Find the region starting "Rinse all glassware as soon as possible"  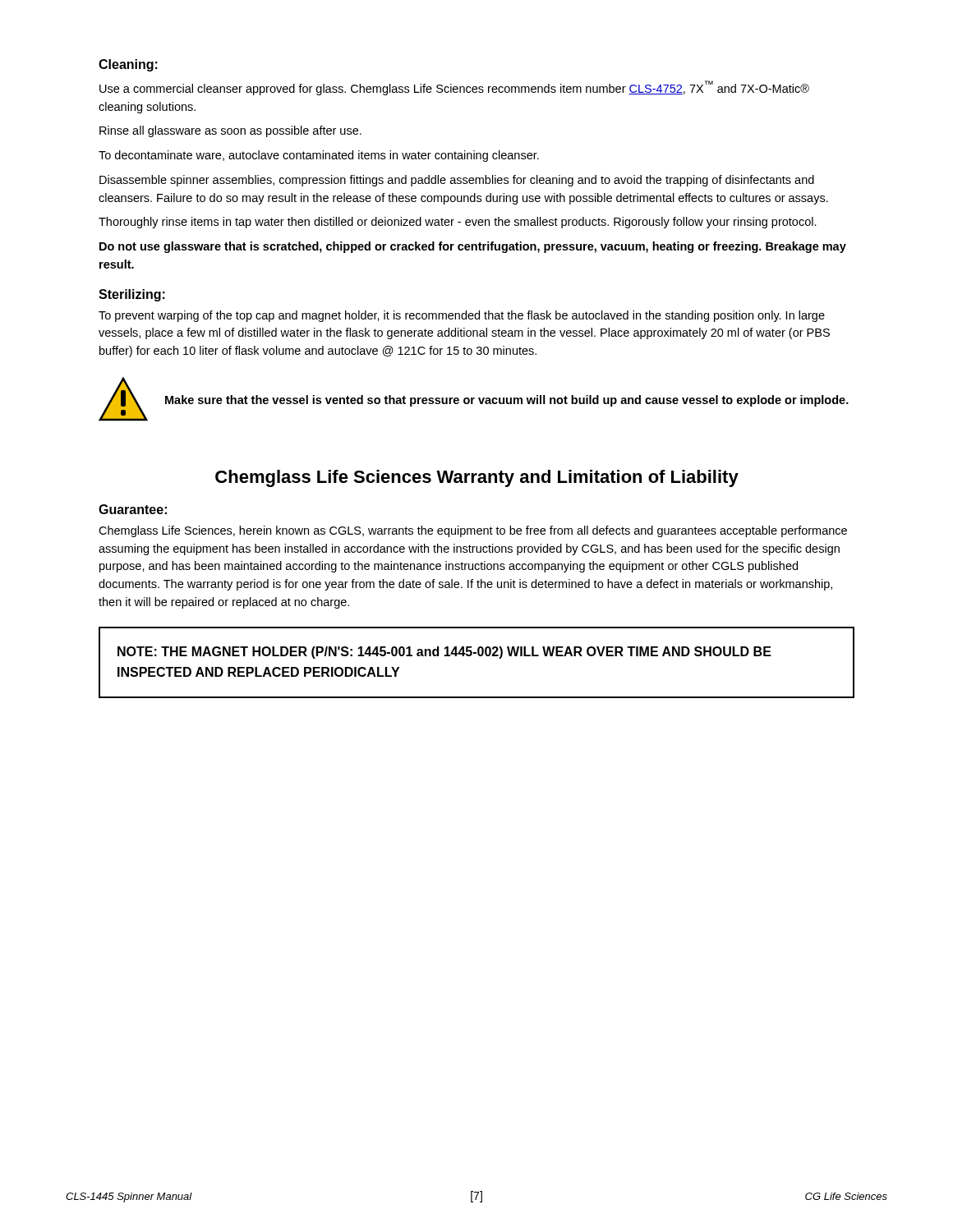[x=230, y=131]
